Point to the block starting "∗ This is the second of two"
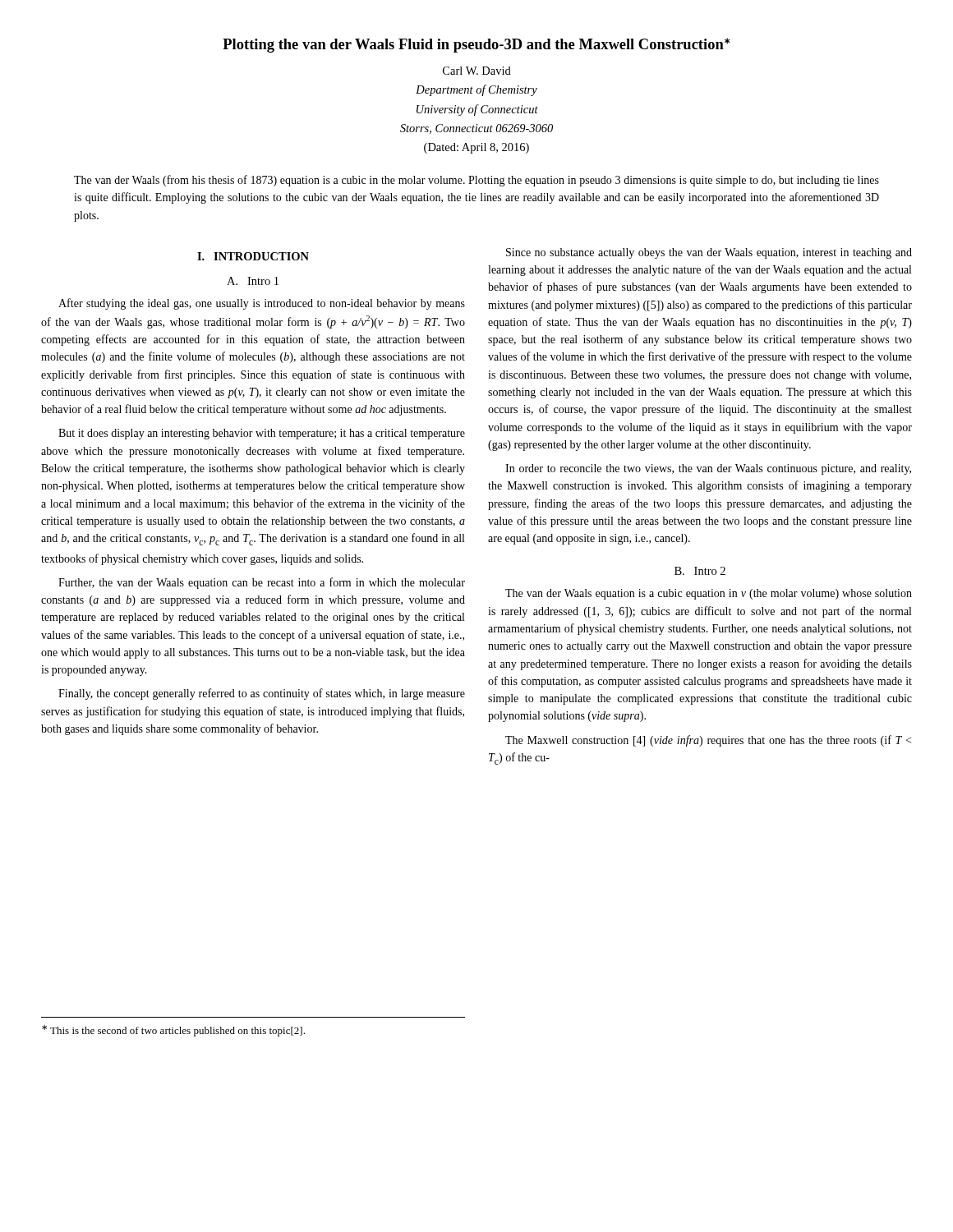This screenshot has height=1232, width=953. tap(173, 1030)
